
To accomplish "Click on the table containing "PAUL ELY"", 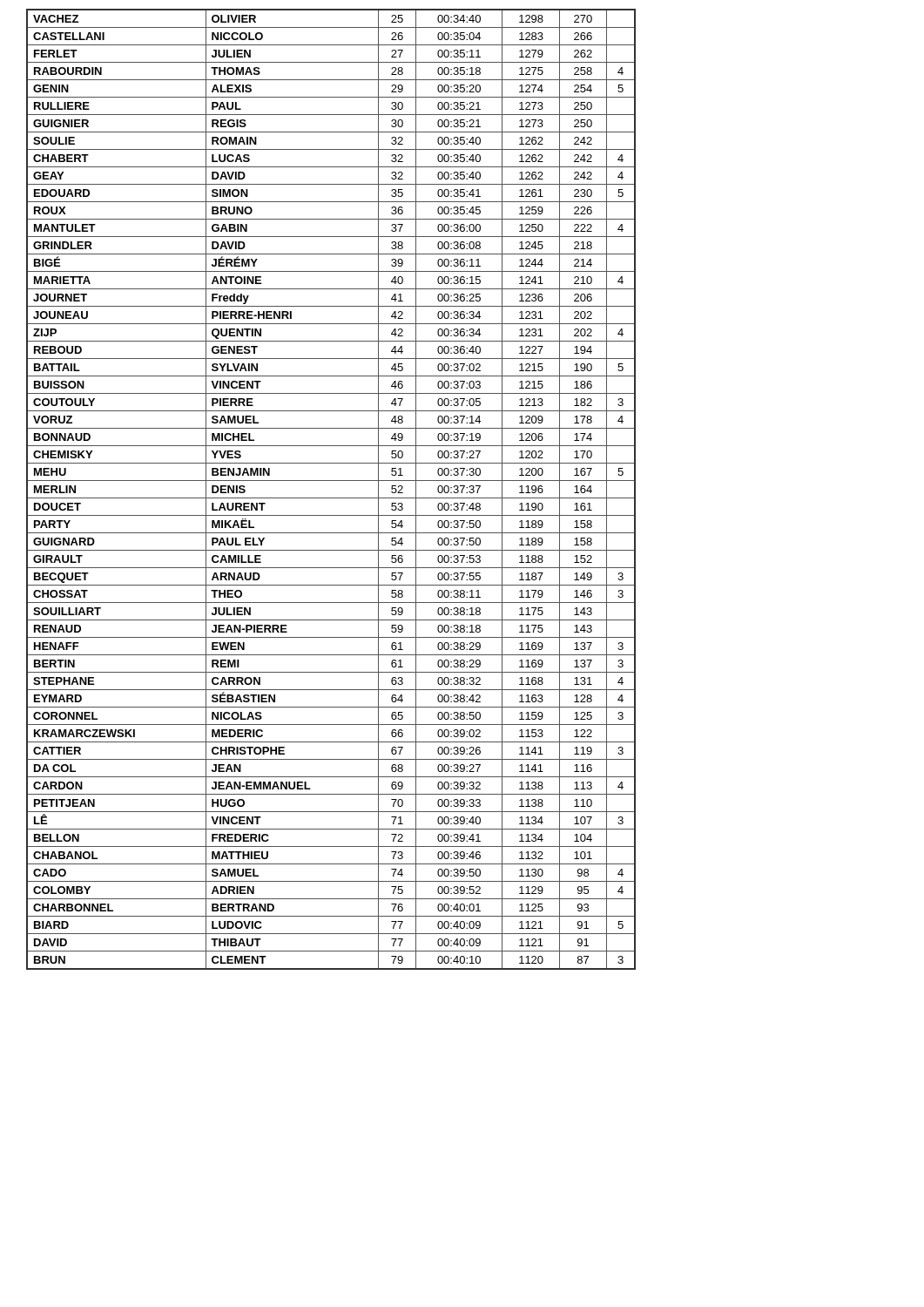I will tap(331, 489).
